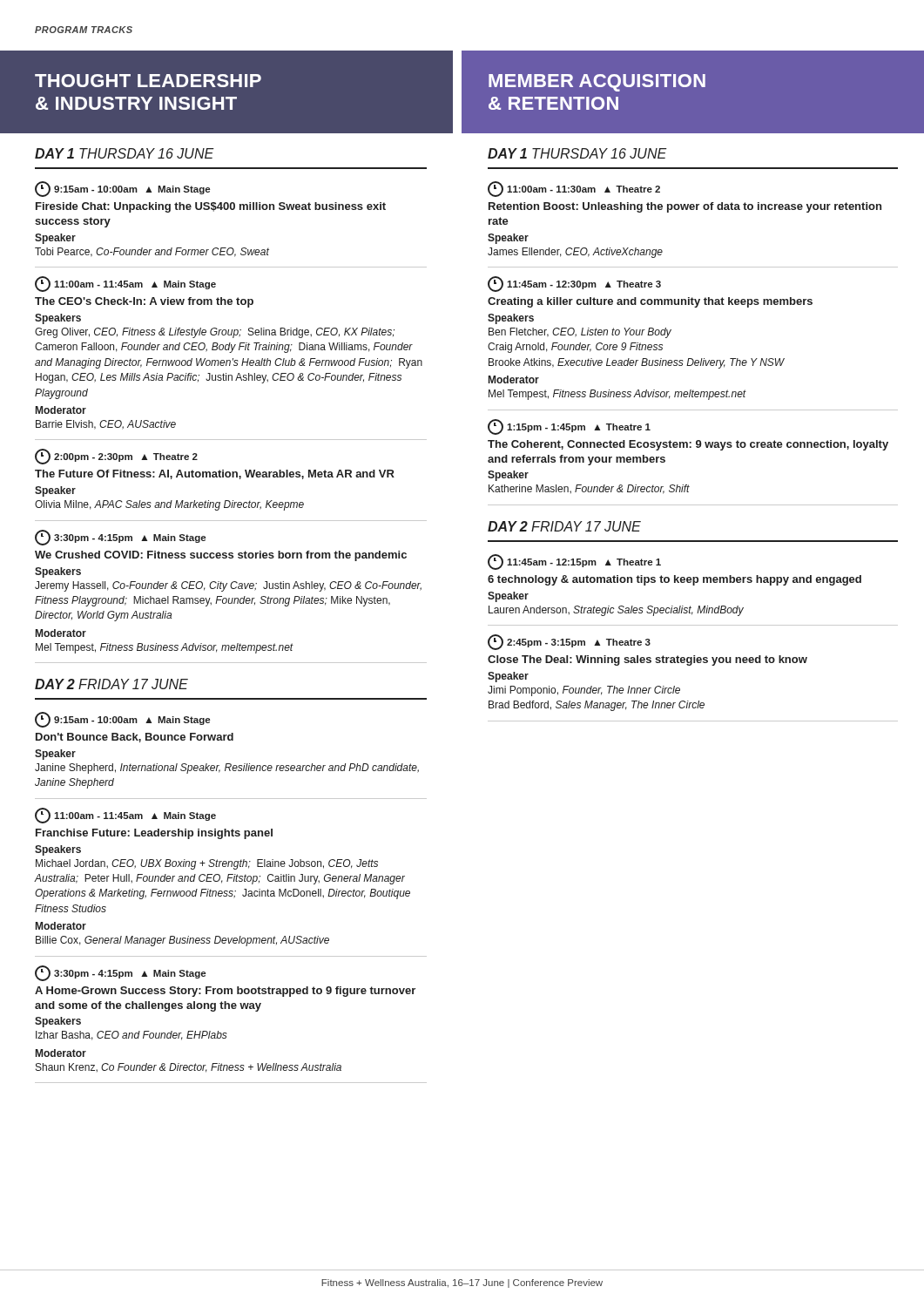Viewport: 924px width, 1307px height.
Task: Point to the block beginning "11:45am - 12:15pm"
Action: 693,586
